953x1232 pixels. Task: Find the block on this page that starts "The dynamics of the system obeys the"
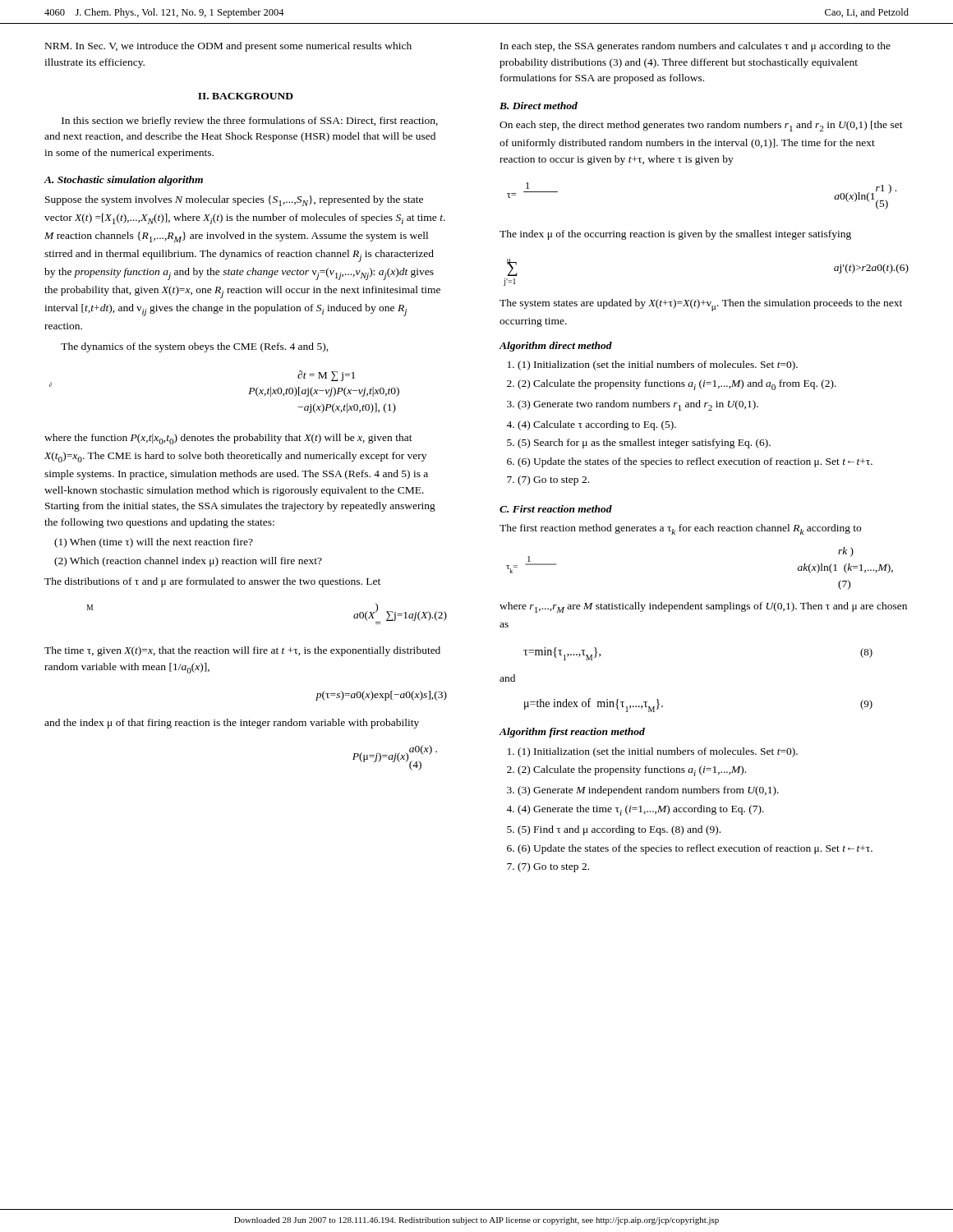click(246, 346)
